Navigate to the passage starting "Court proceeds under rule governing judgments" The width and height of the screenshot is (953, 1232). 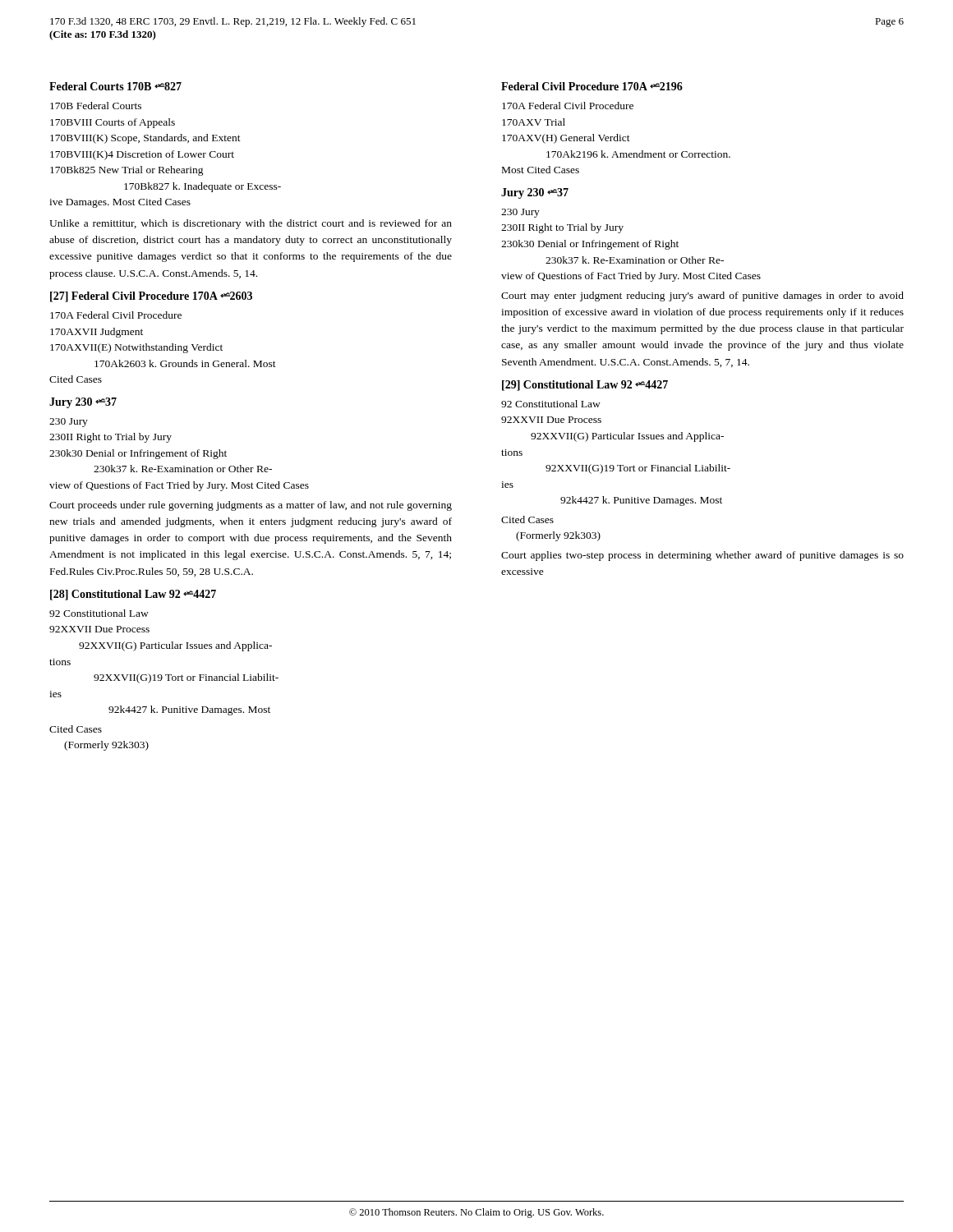(x=251, y=538)
